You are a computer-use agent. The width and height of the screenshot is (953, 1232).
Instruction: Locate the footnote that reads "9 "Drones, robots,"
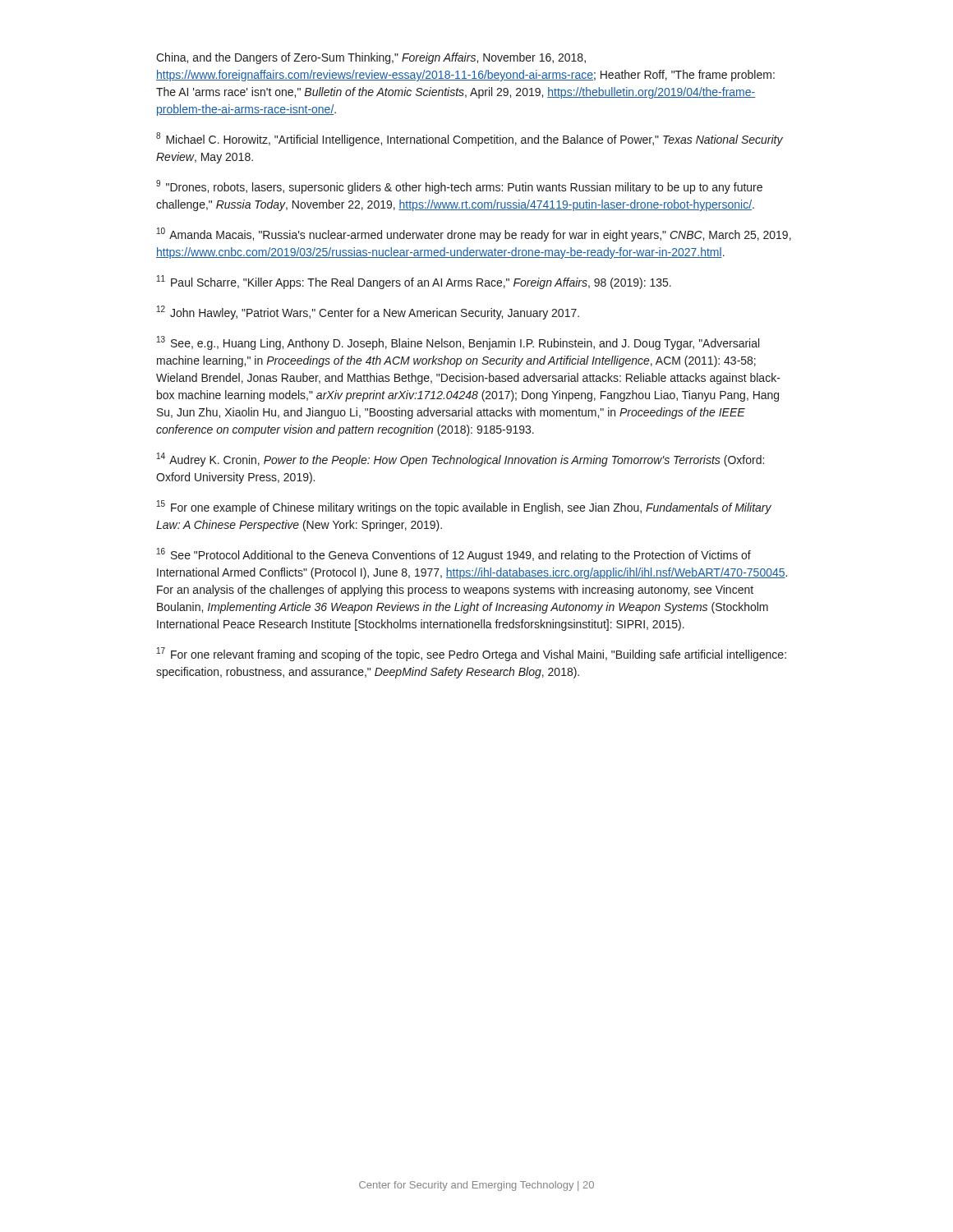tap(459, 195)
